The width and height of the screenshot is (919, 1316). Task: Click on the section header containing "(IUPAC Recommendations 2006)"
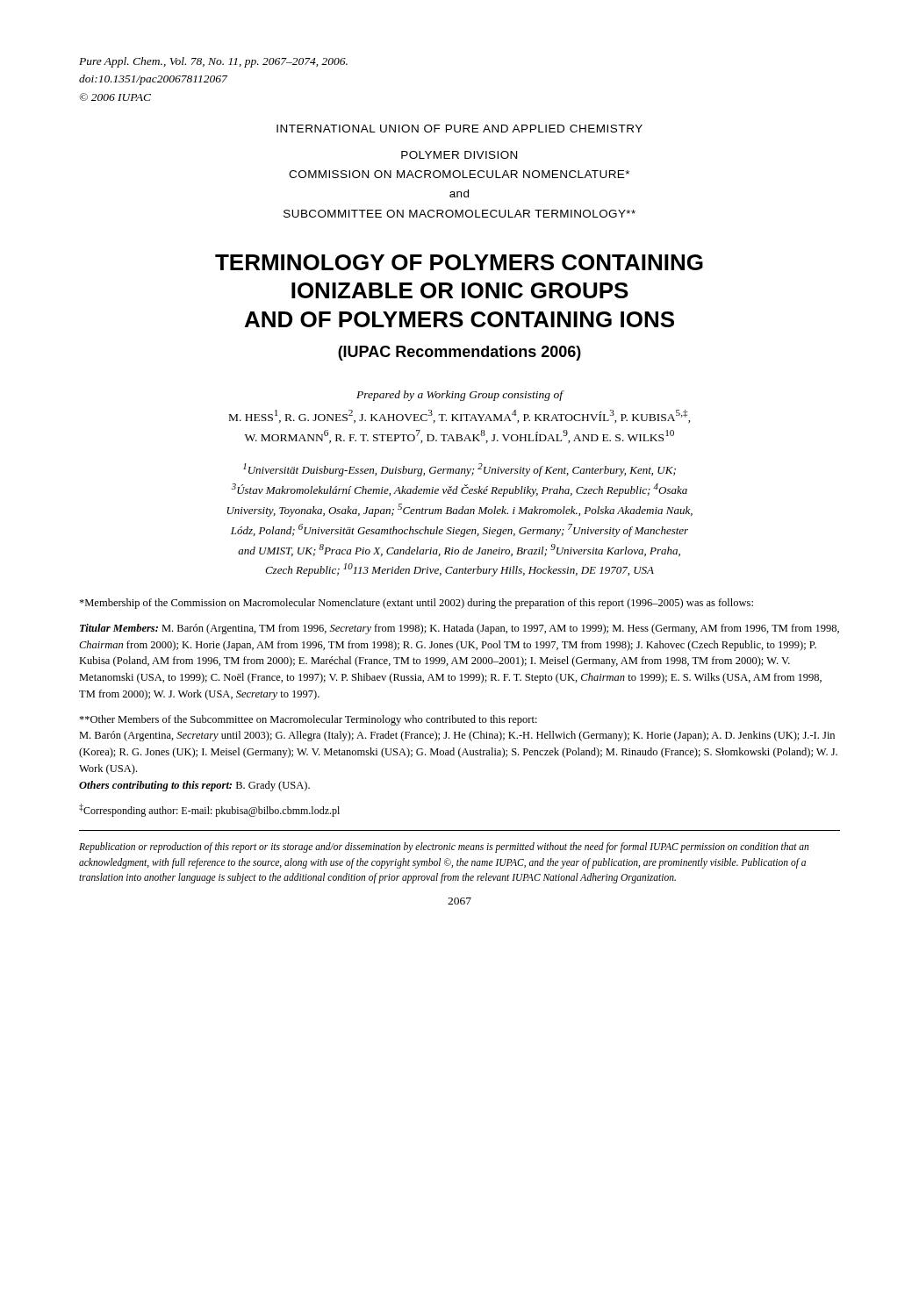coord(460,353)
